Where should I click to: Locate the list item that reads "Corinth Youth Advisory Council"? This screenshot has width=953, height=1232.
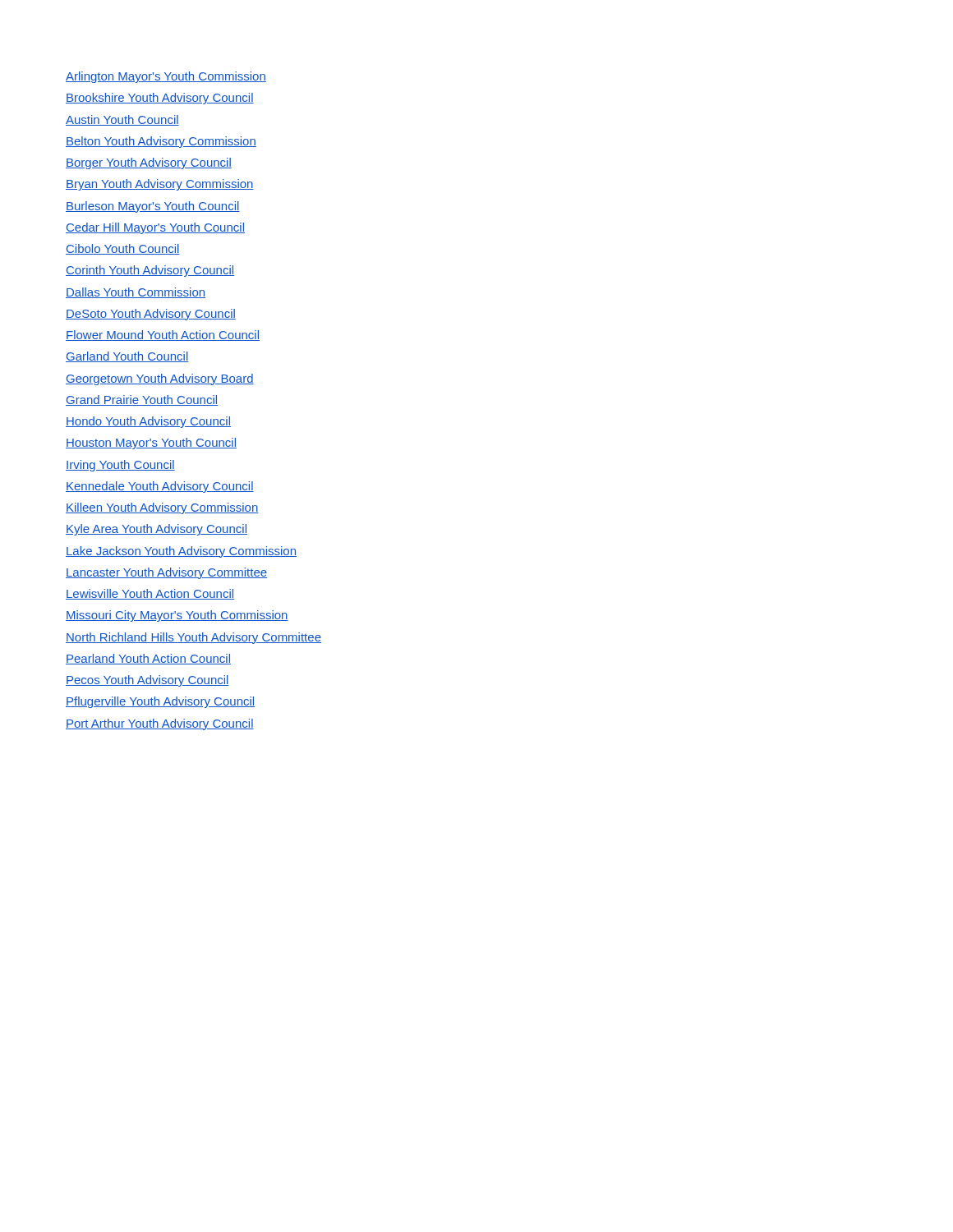tap(150, 270)
